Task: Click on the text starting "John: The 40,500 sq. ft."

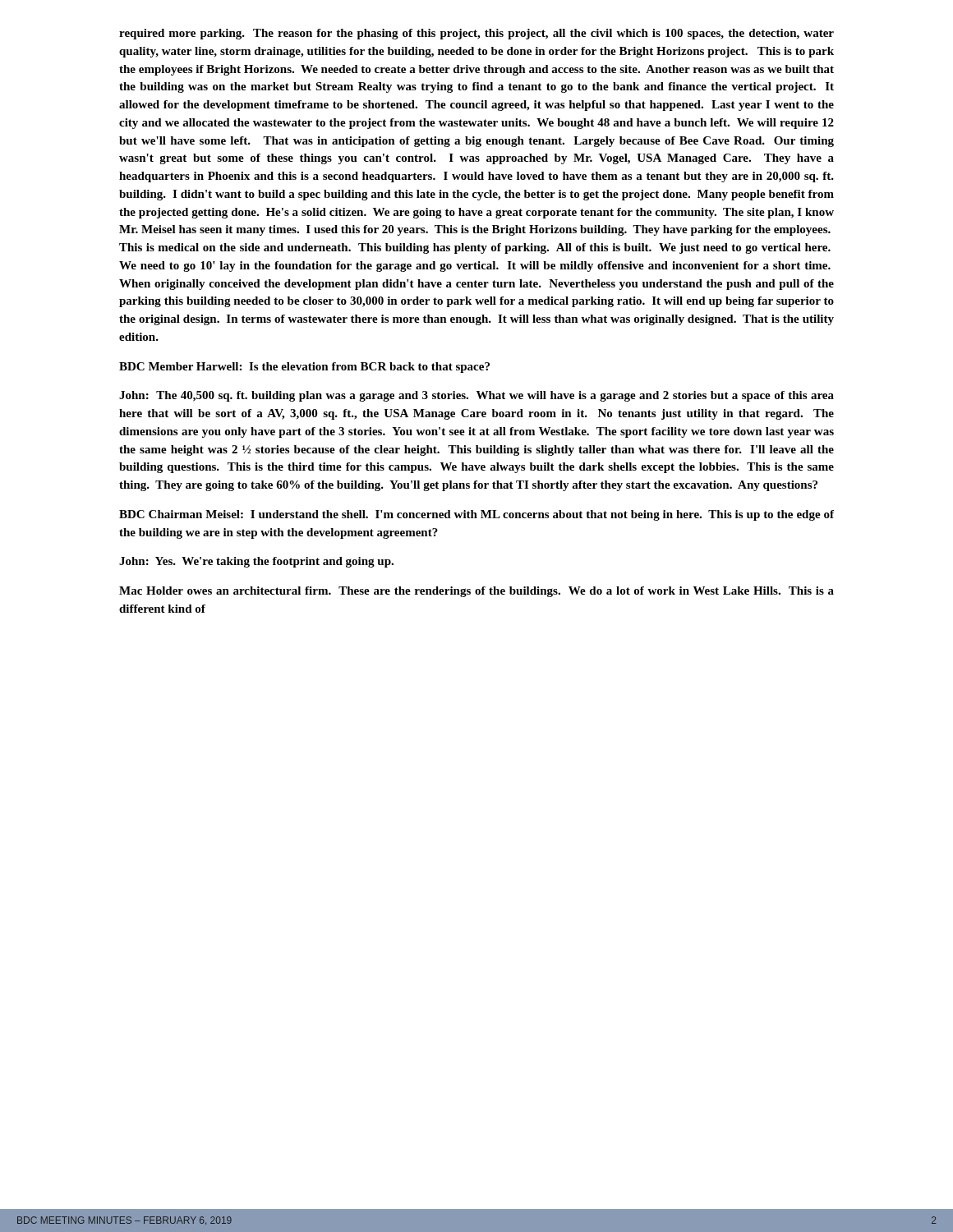Action: [476, 440]
